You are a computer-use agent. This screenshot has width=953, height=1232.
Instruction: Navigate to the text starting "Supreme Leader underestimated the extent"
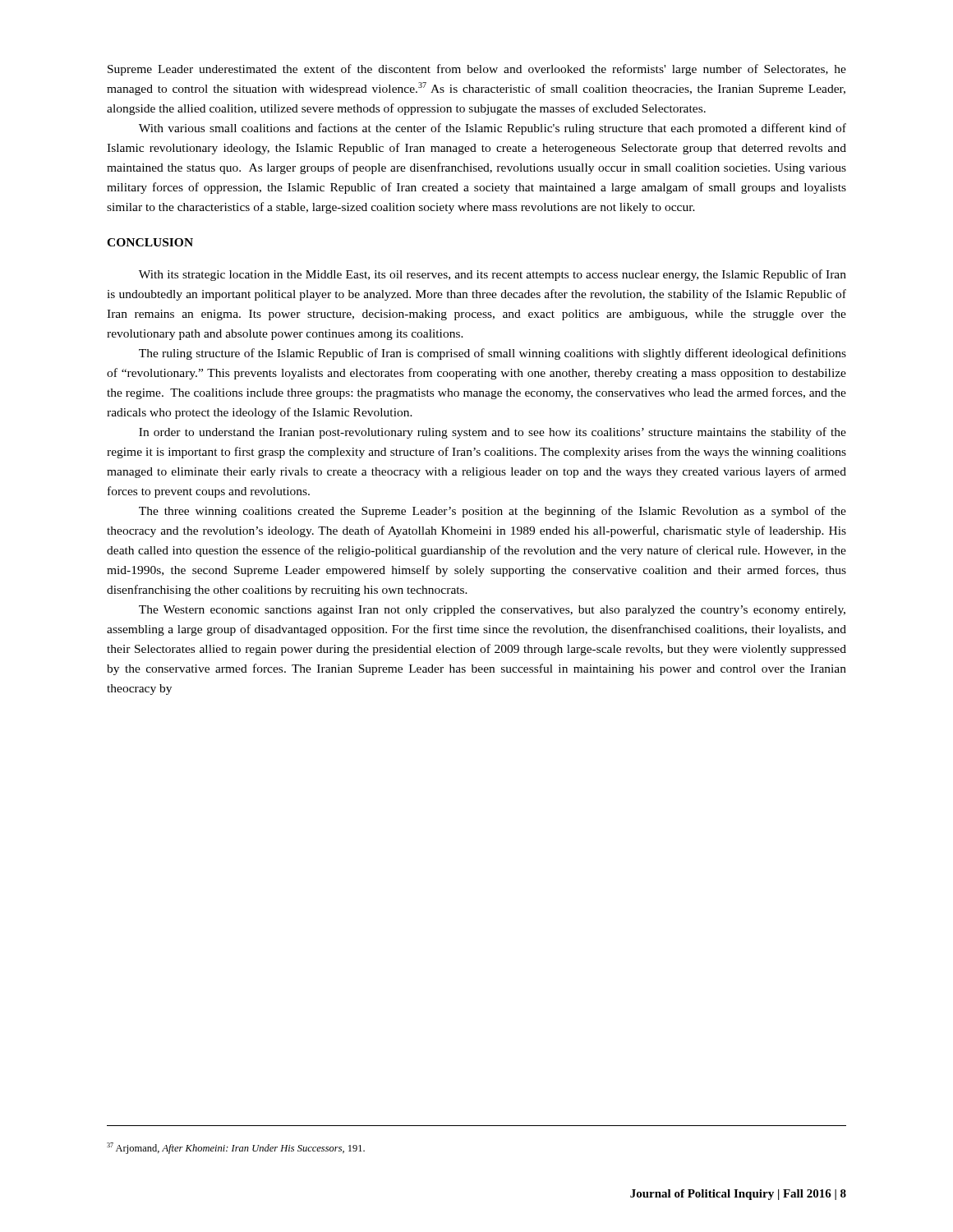click(x=476, y=138)
